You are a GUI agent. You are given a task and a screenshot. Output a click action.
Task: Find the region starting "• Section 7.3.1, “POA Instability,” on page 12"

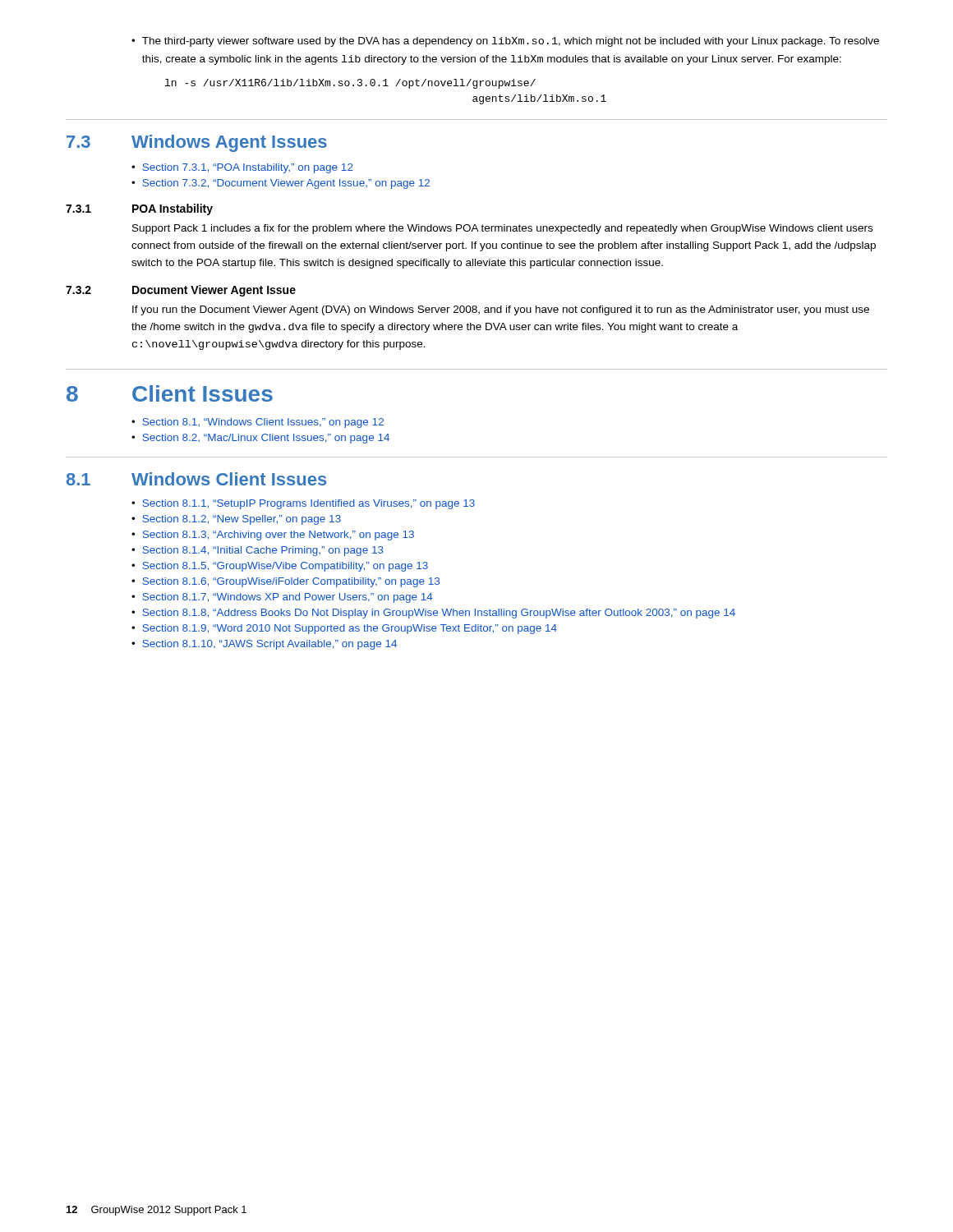242,167
